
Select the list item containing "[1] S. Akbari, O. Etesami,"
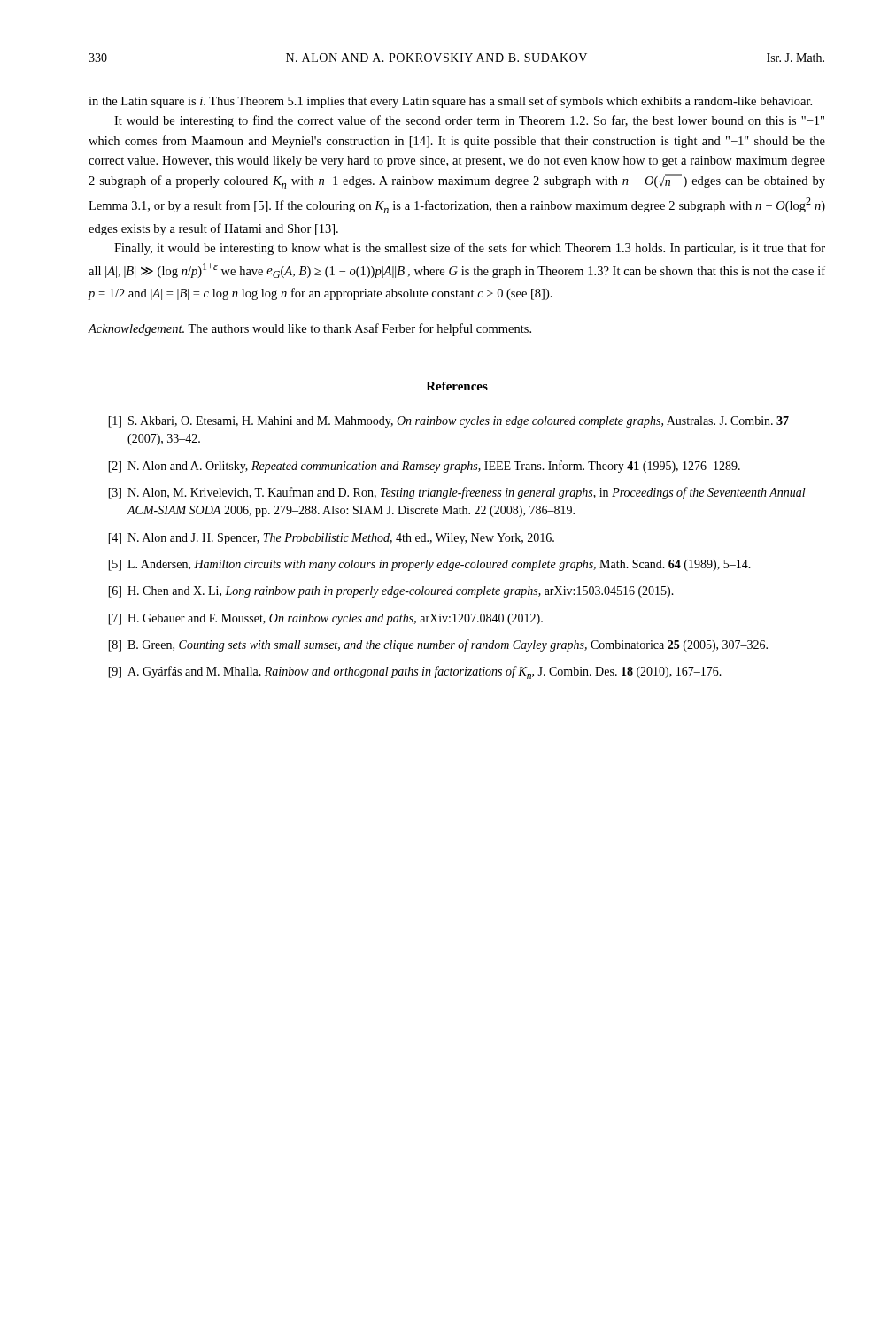[x=457, y=431]
